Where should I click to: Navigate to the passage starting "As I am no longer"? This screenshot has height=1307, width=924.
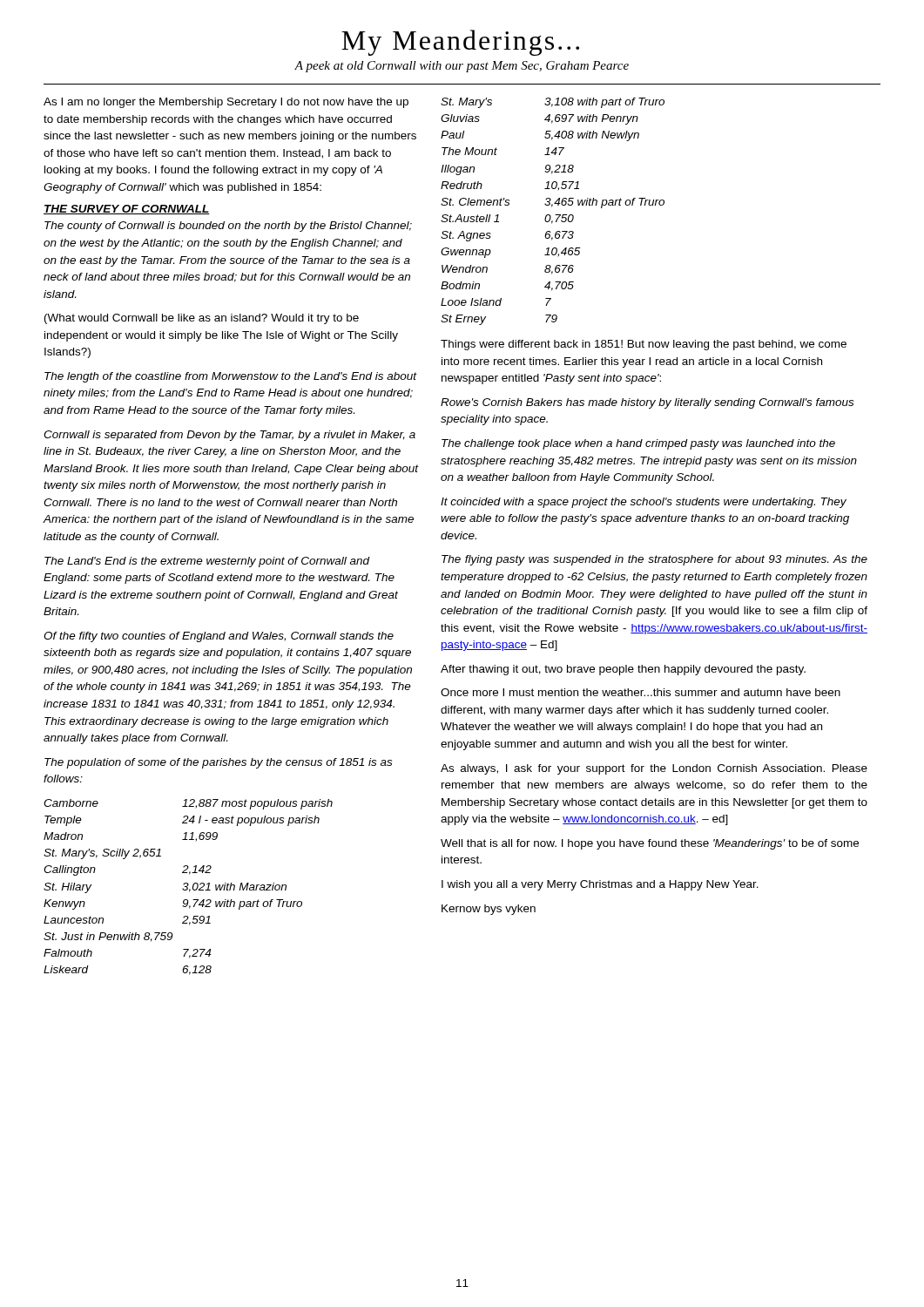pyautogui.click(x=230, y=144)
